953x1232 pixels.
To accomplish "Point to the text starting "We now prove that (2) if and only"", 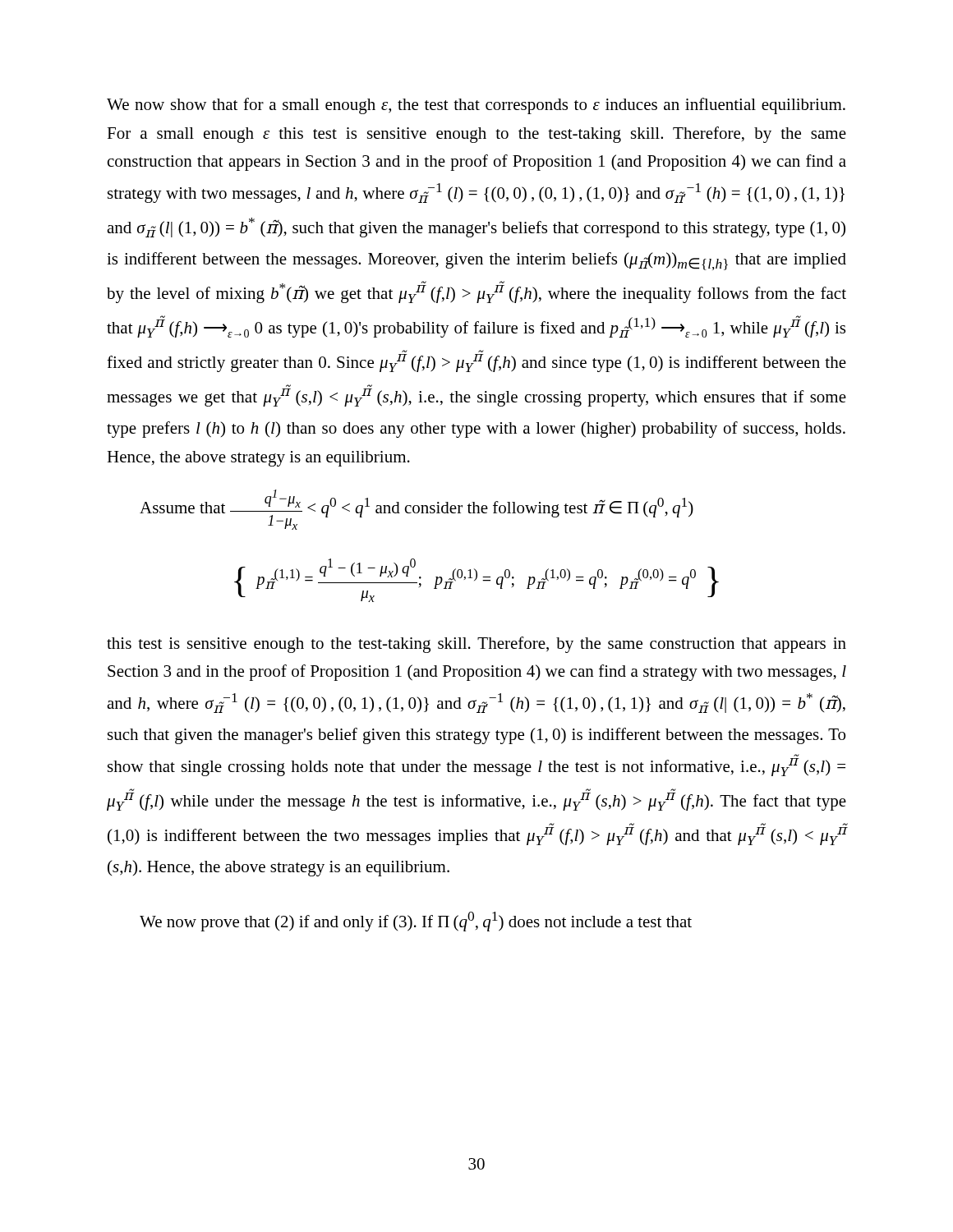I will (416, 919).
